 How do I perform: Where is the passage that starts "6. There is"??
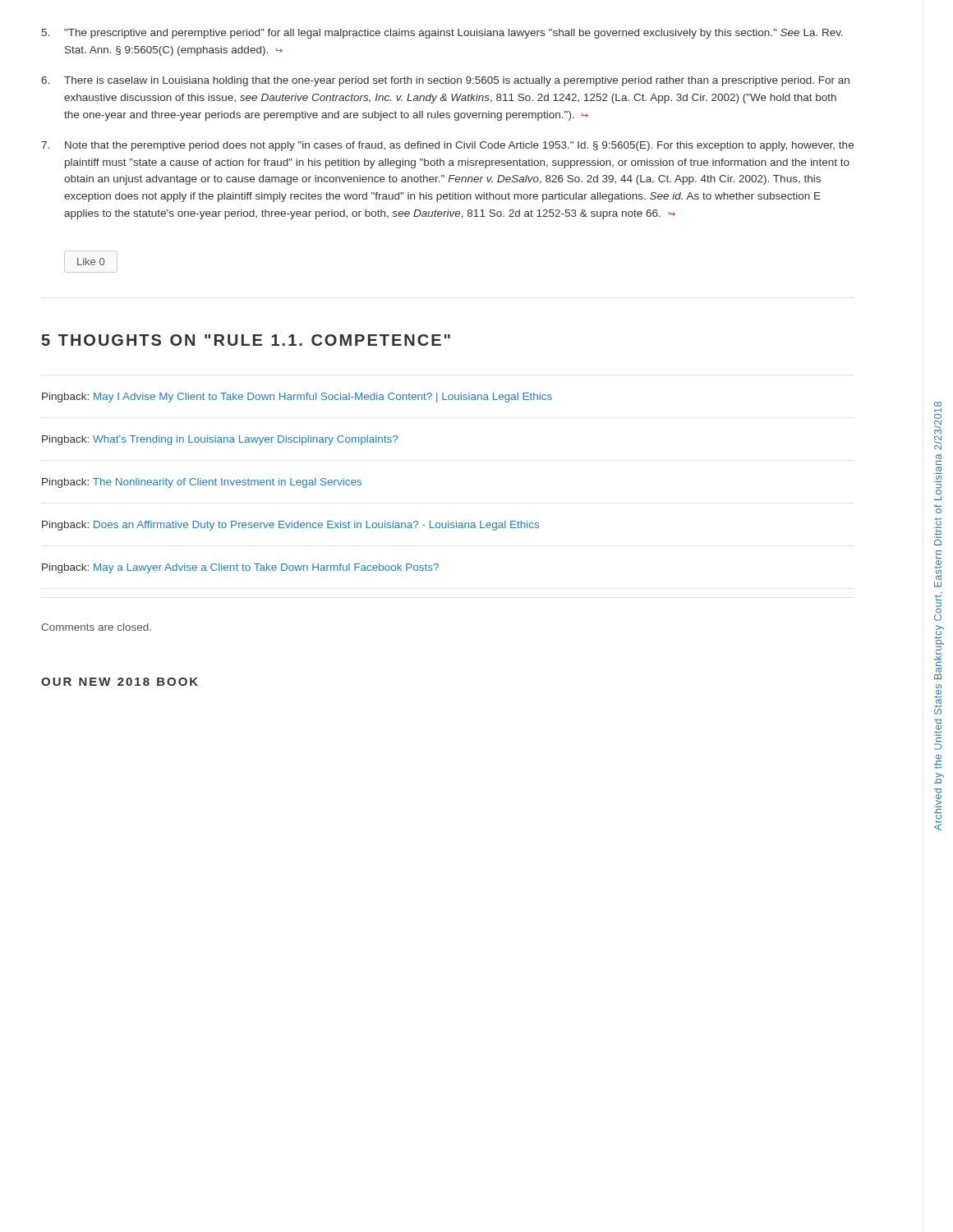(x=448, y=98)
